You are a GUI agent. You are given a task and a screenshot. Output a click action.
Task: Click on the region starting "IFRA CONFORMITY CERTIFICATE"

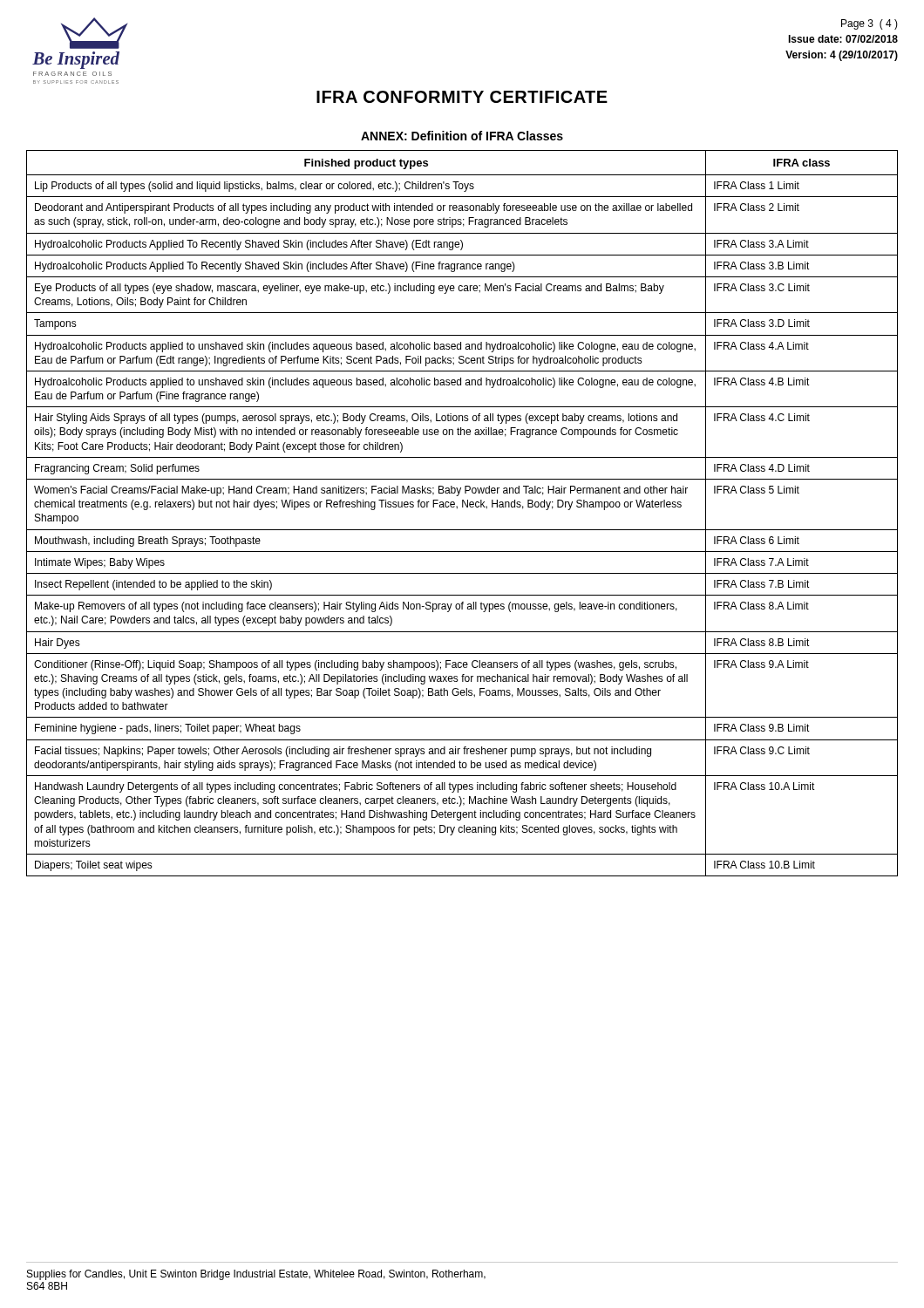462,97
